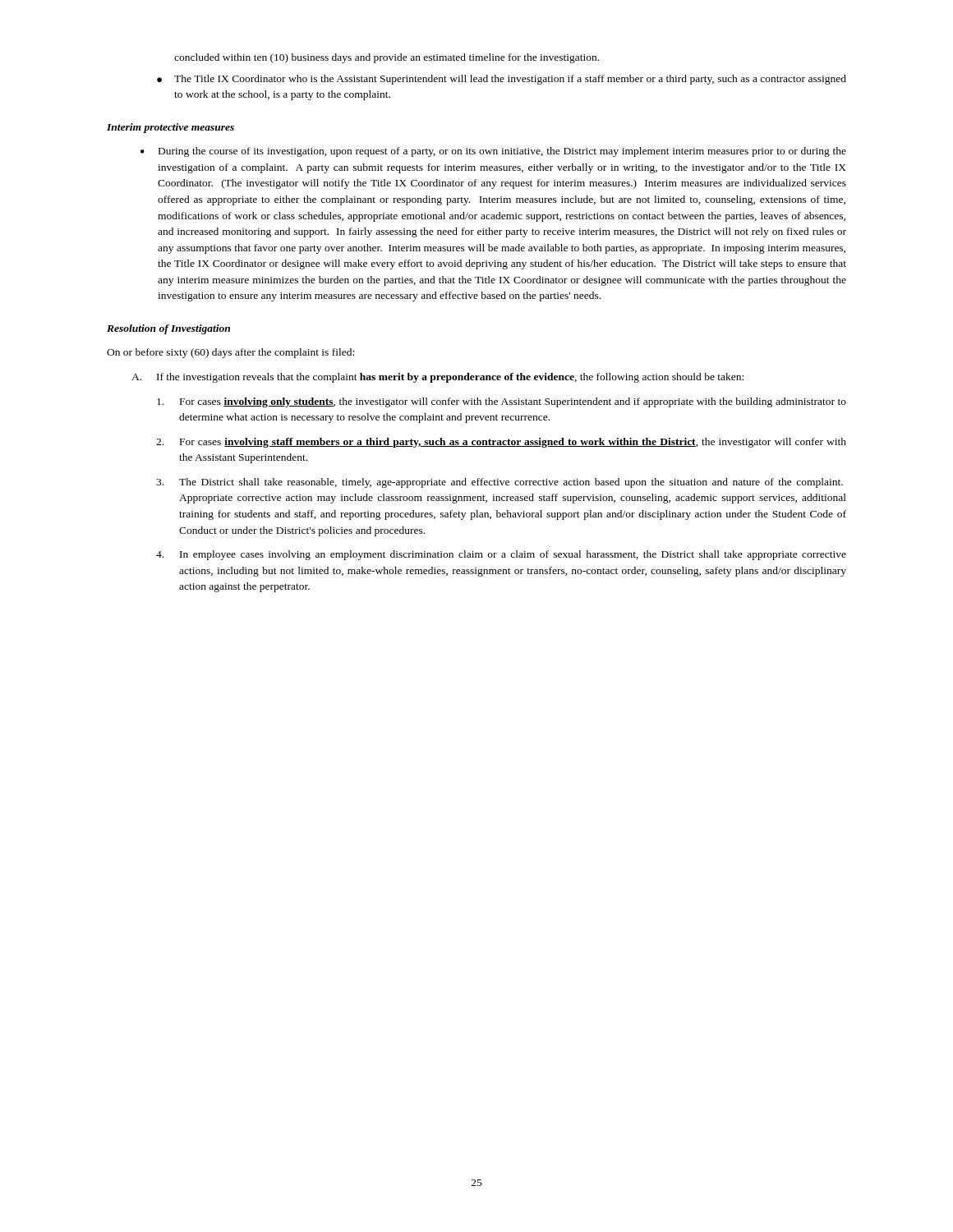This screenshot has height=1232, width=953.
Task: Point to the text starting "A. If the investigation reveals"
Action: (489, 377)
